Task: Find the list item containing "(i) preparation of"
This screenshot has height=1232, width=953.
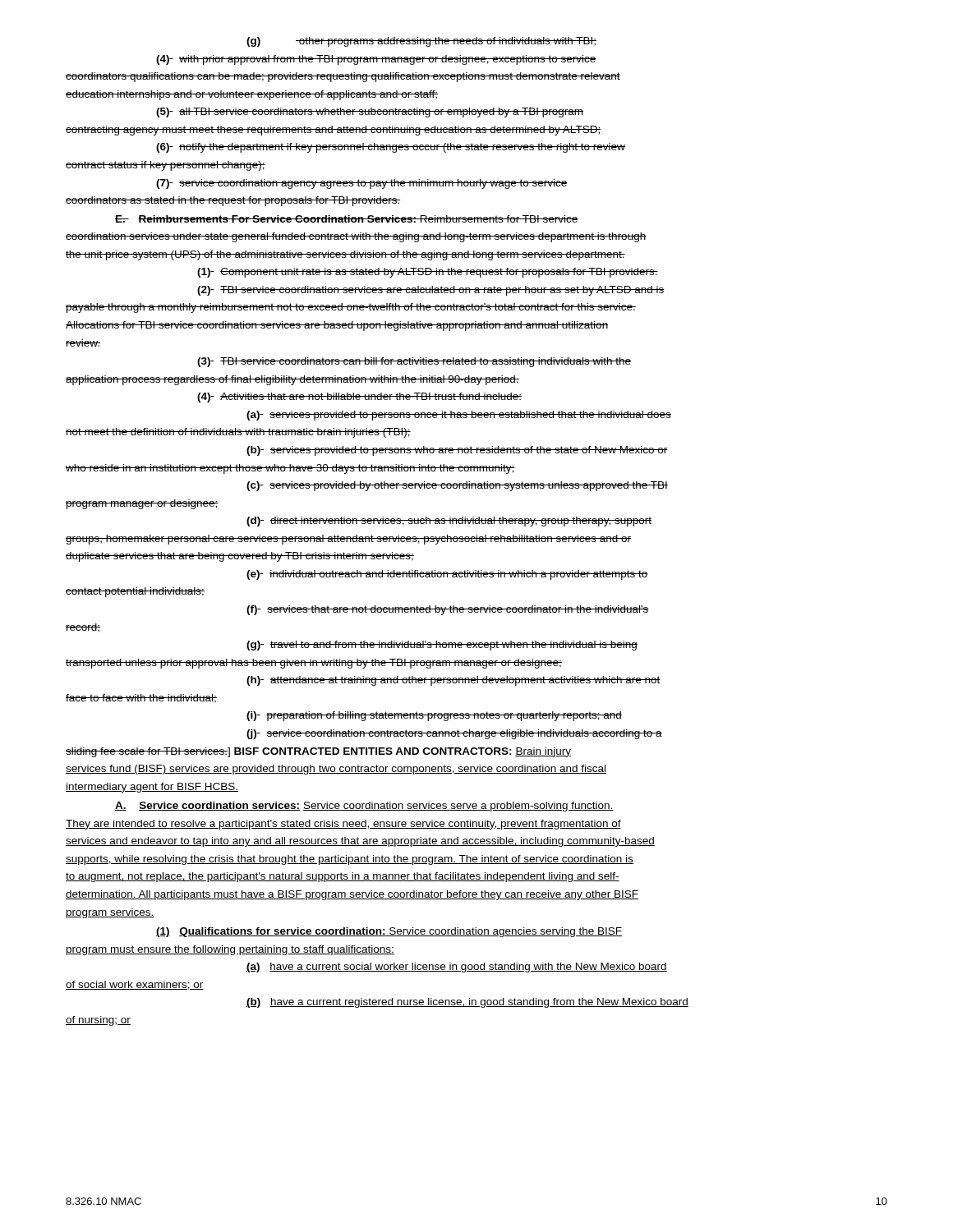Action: [x=434, y=715]
